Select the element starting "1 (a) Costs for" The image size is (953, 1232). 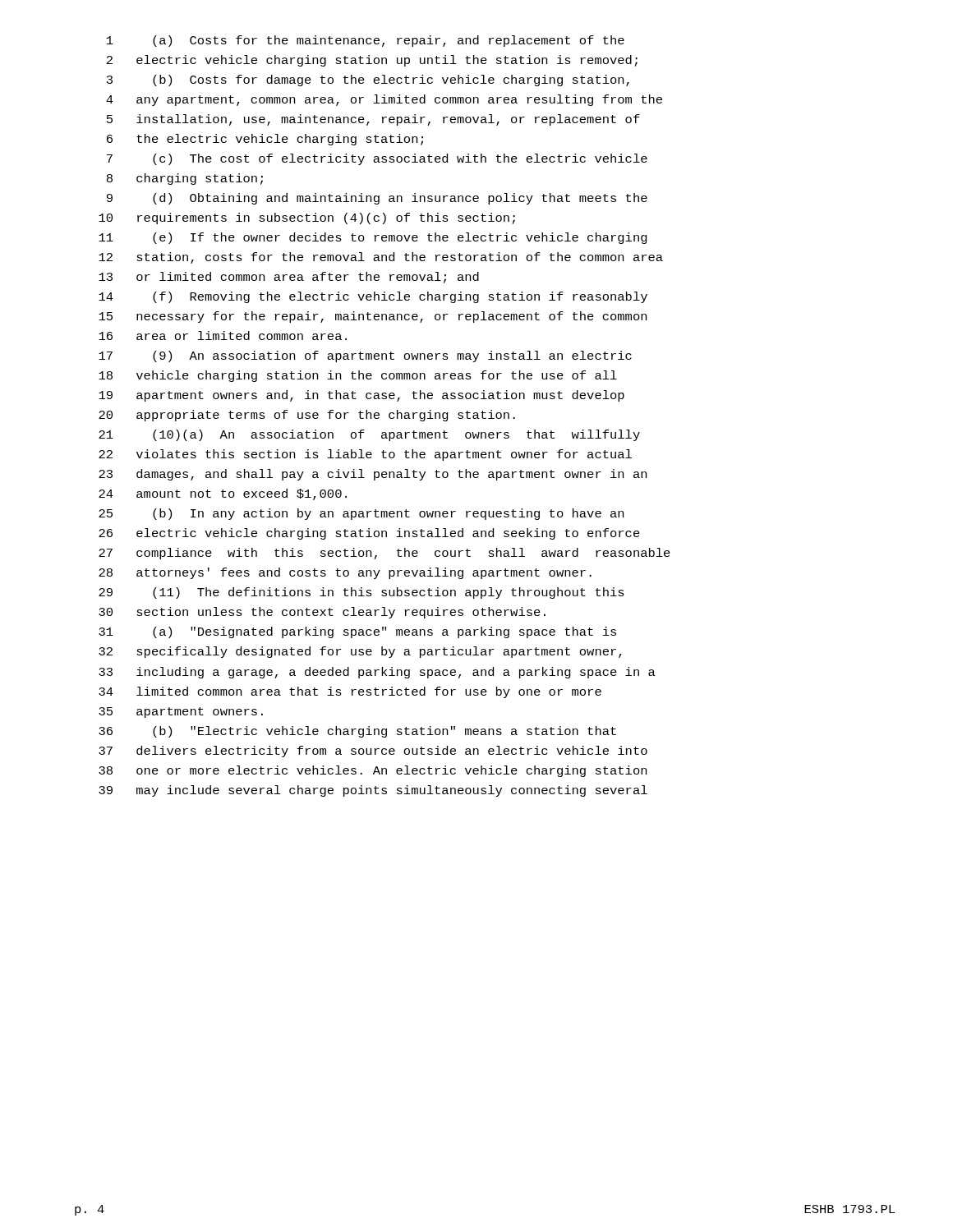485,51
